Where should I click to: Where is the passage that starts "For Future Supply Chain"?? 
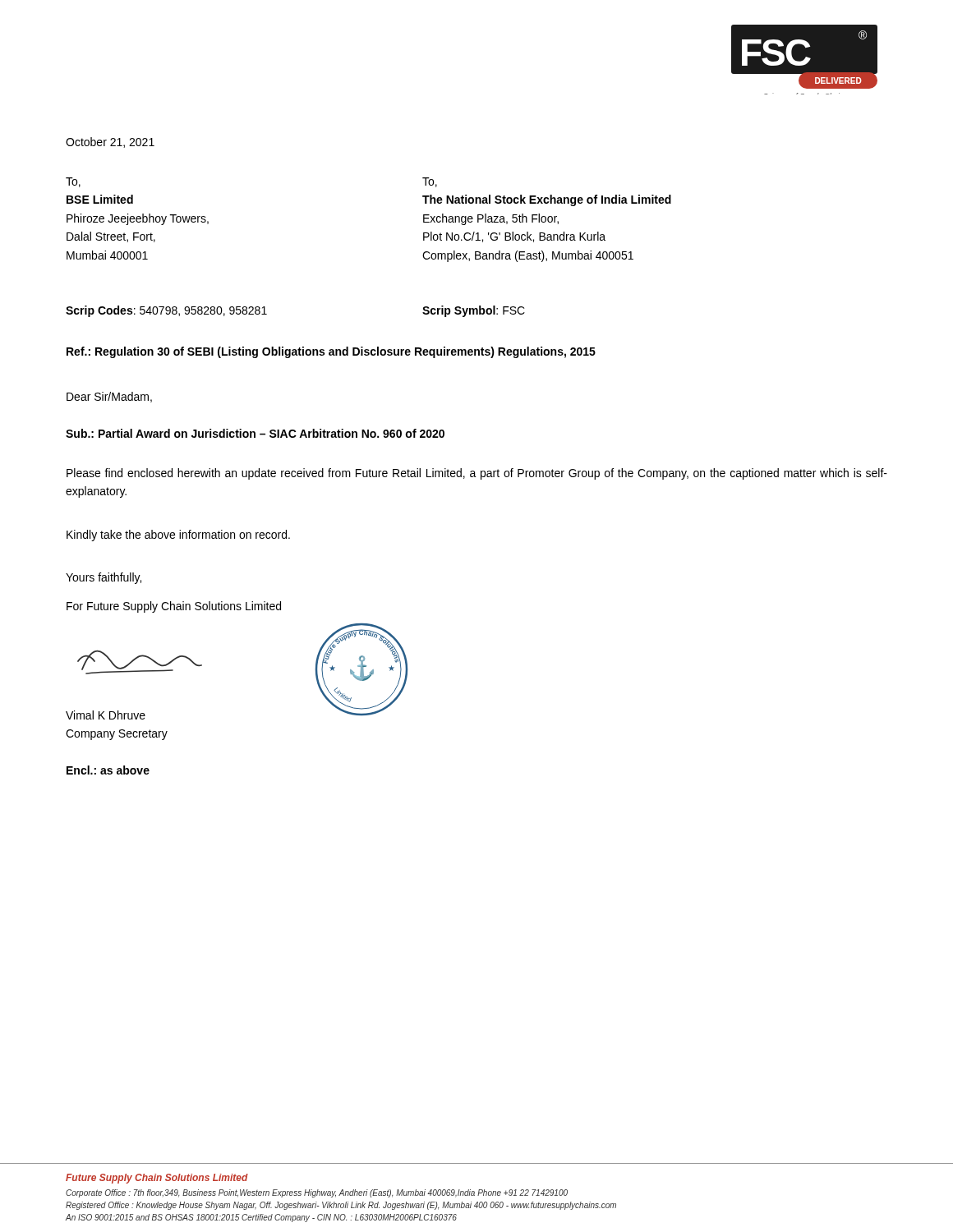tap(174, 606)
